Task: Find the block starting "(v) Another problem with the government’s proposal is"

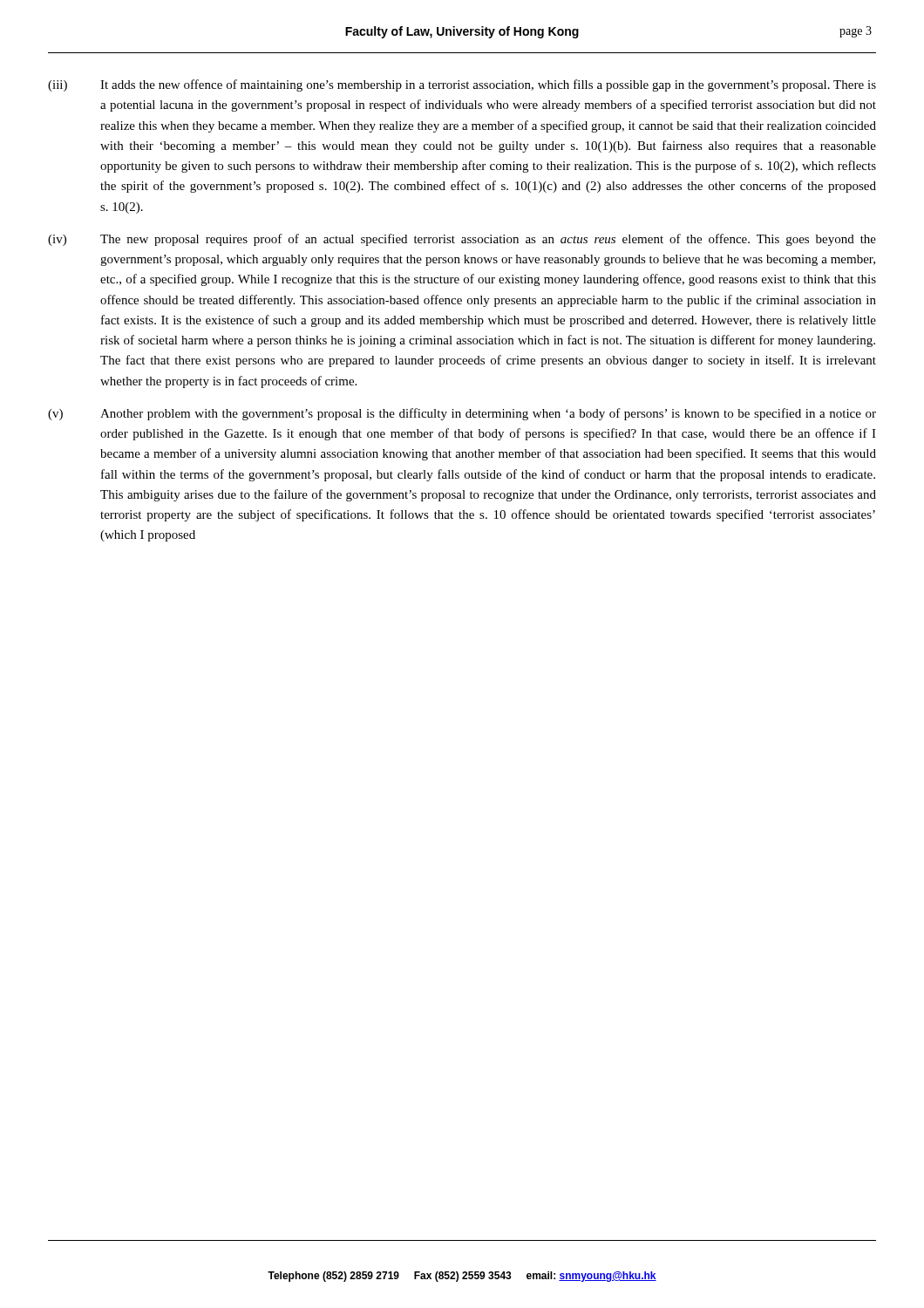Action: pyautogui.click(x=462, y=474)
